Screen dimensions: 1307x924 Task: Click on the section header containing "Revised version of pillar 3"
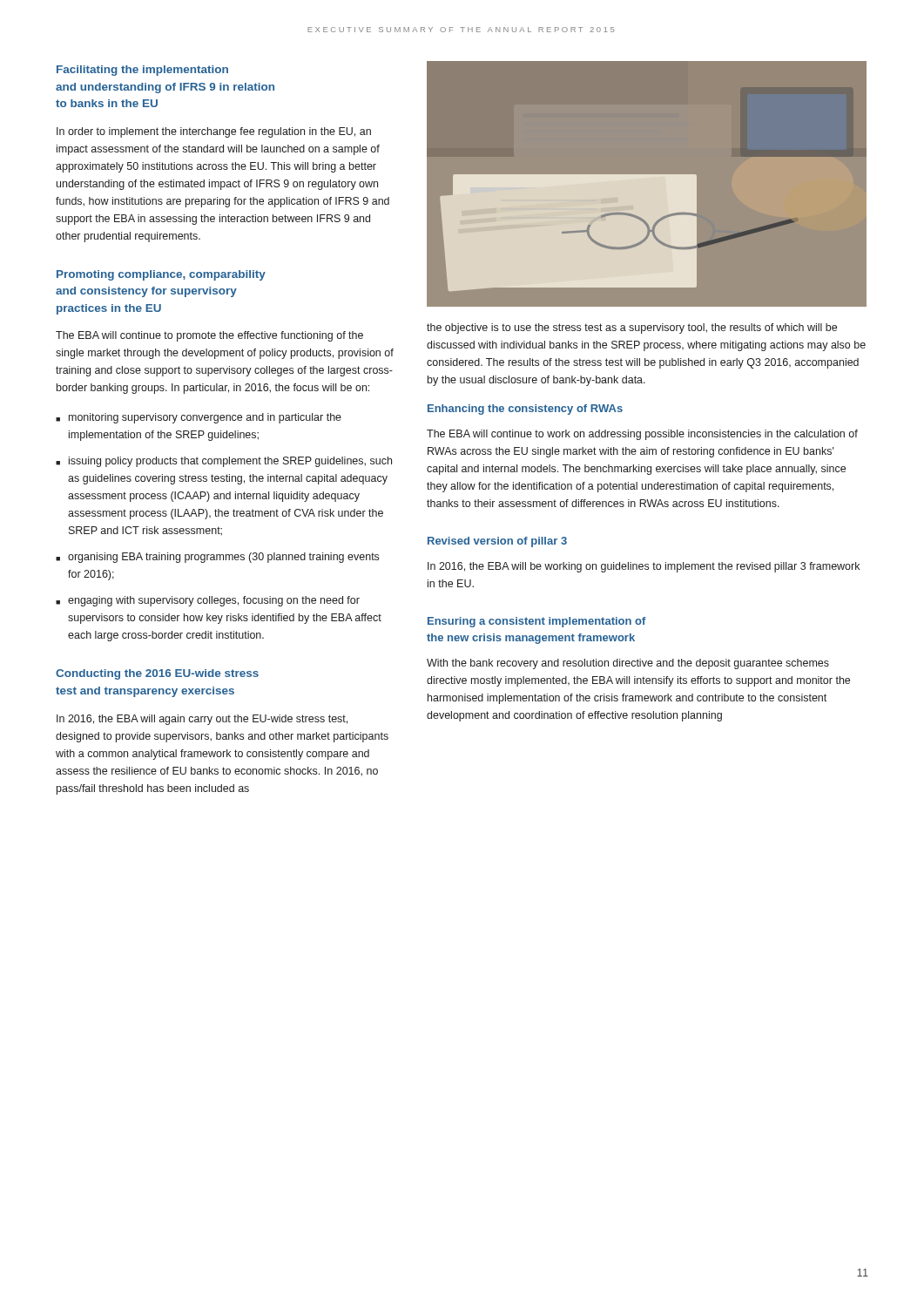click(x=497, y=541)
